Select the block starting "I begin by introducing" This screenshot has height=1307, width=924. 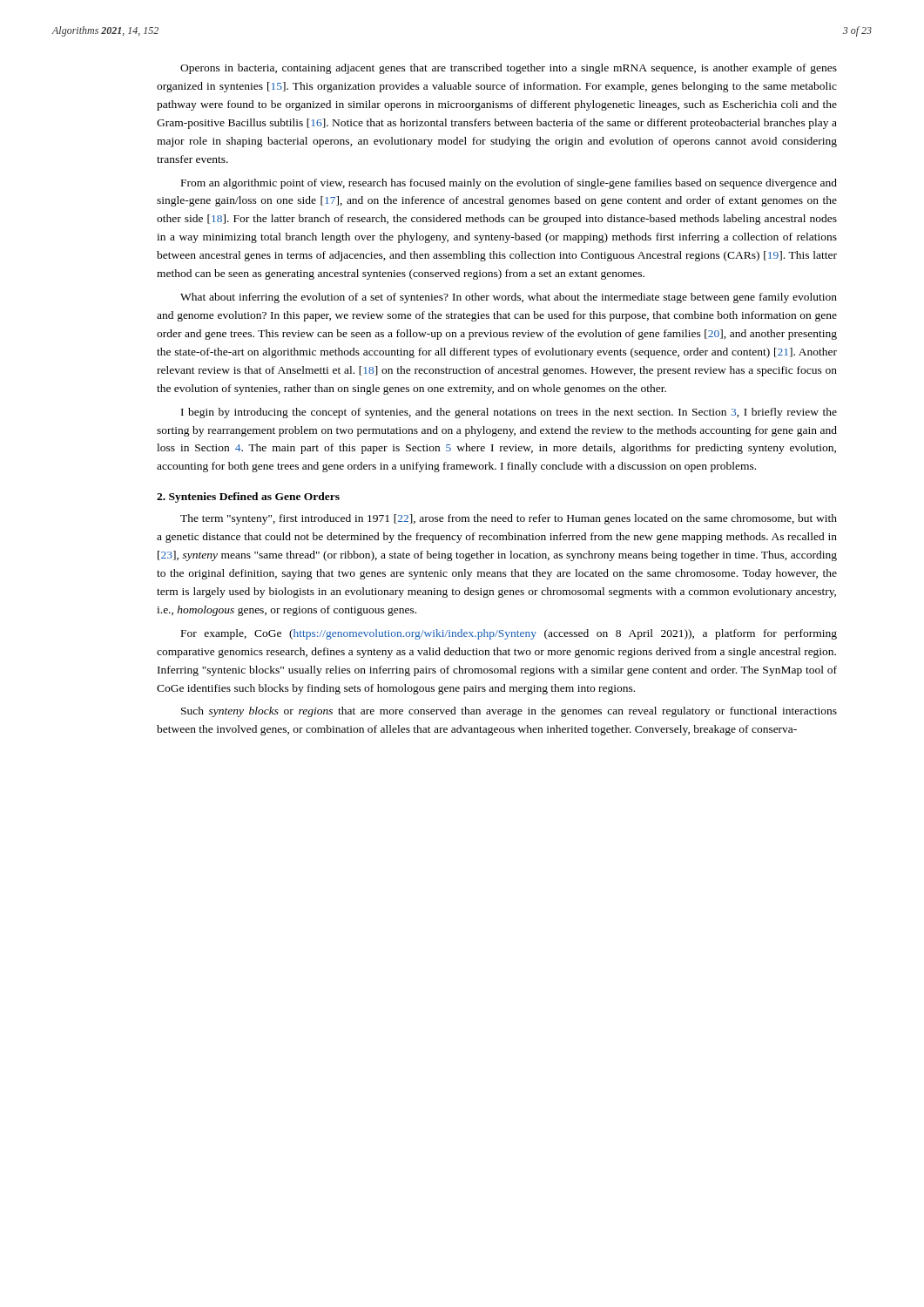497,440
